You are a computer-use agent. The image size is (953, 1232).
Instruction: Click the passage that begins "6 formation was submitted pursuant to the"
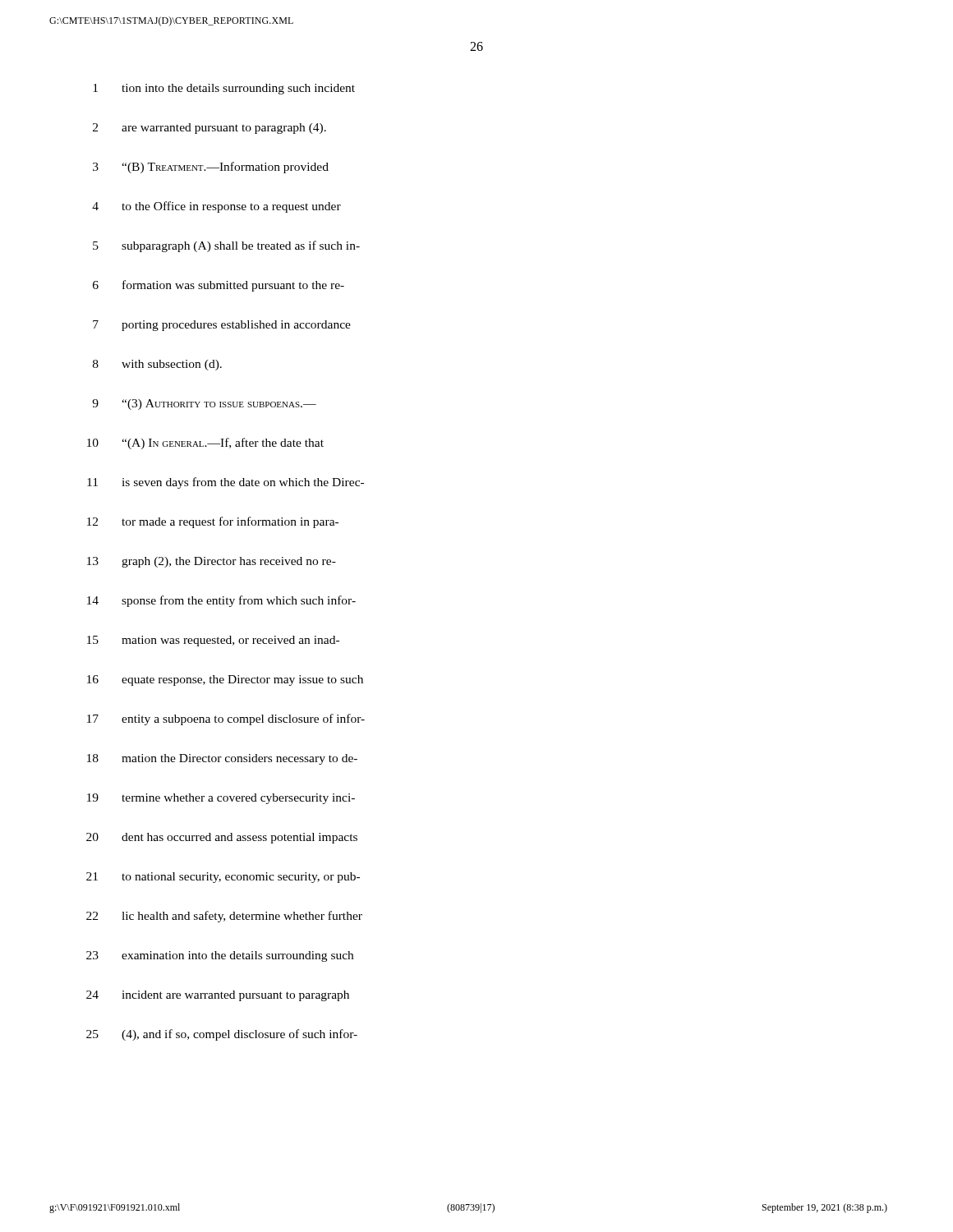click(219, 286)
